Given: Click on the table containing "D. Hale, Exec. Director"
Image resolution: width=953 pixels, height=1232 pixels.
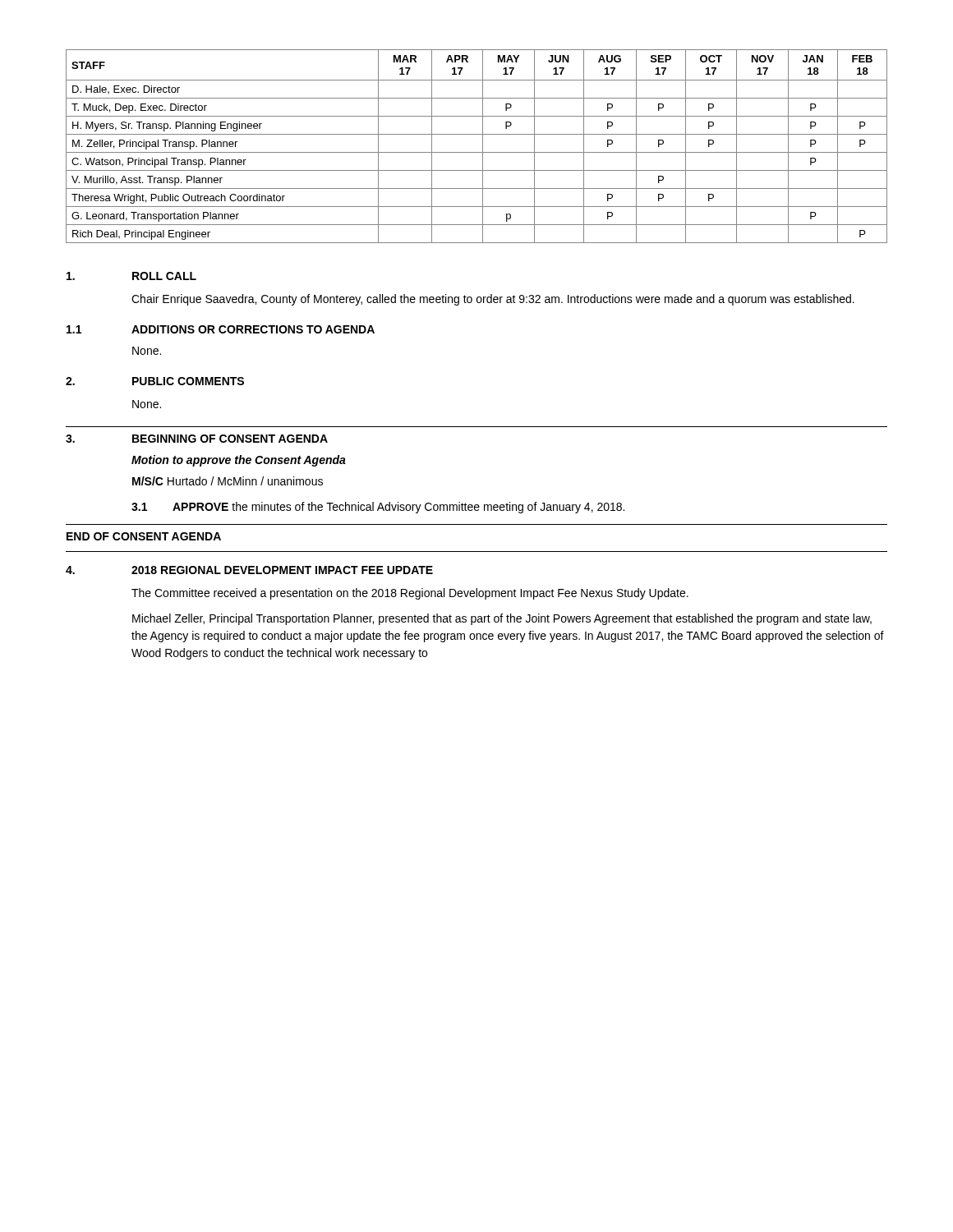Looking at the screenshot, I should 476,146.
